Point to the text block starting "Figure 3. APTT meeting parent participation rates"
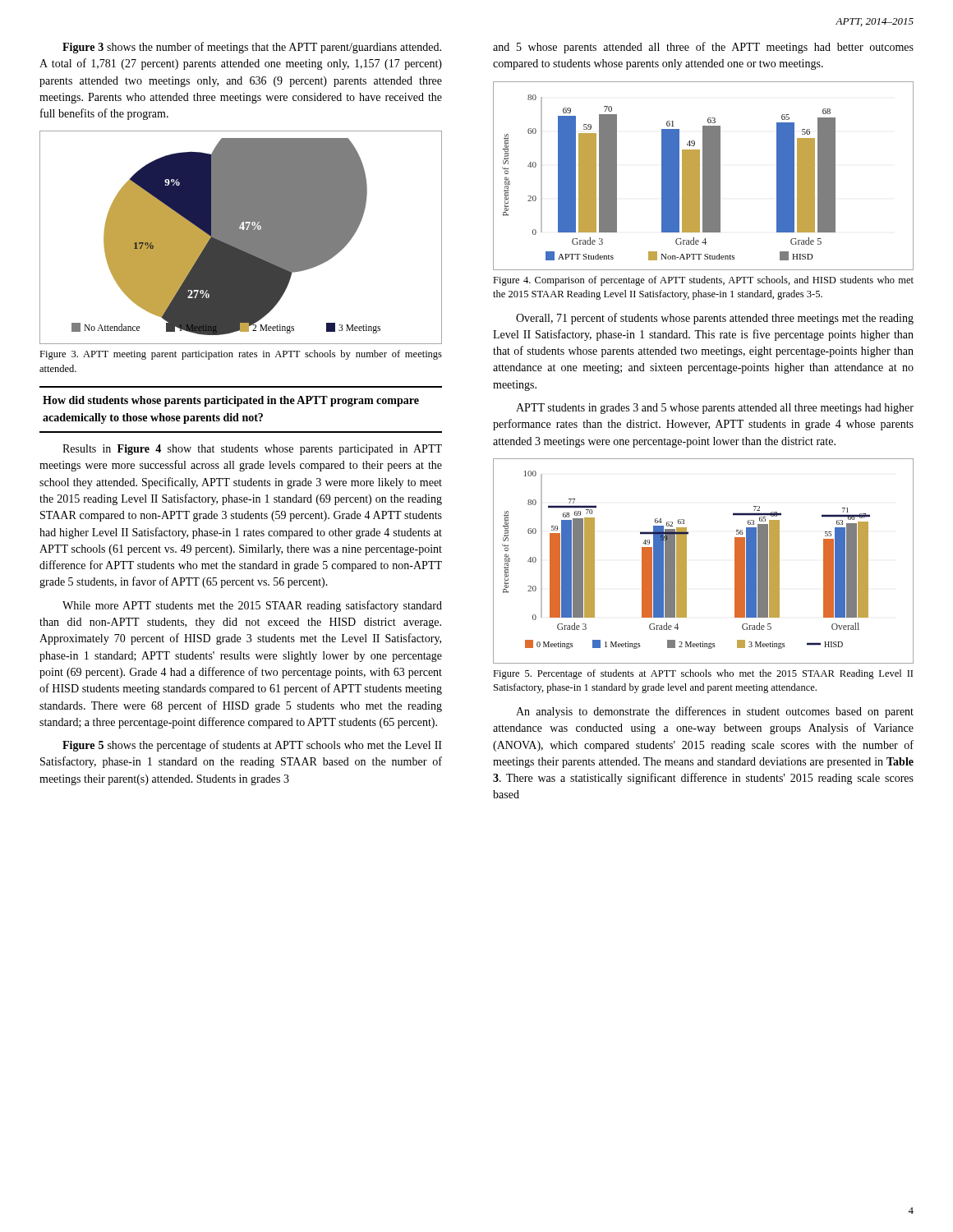Viewport: 953px width, 1232px height. (x=241, y=362)
